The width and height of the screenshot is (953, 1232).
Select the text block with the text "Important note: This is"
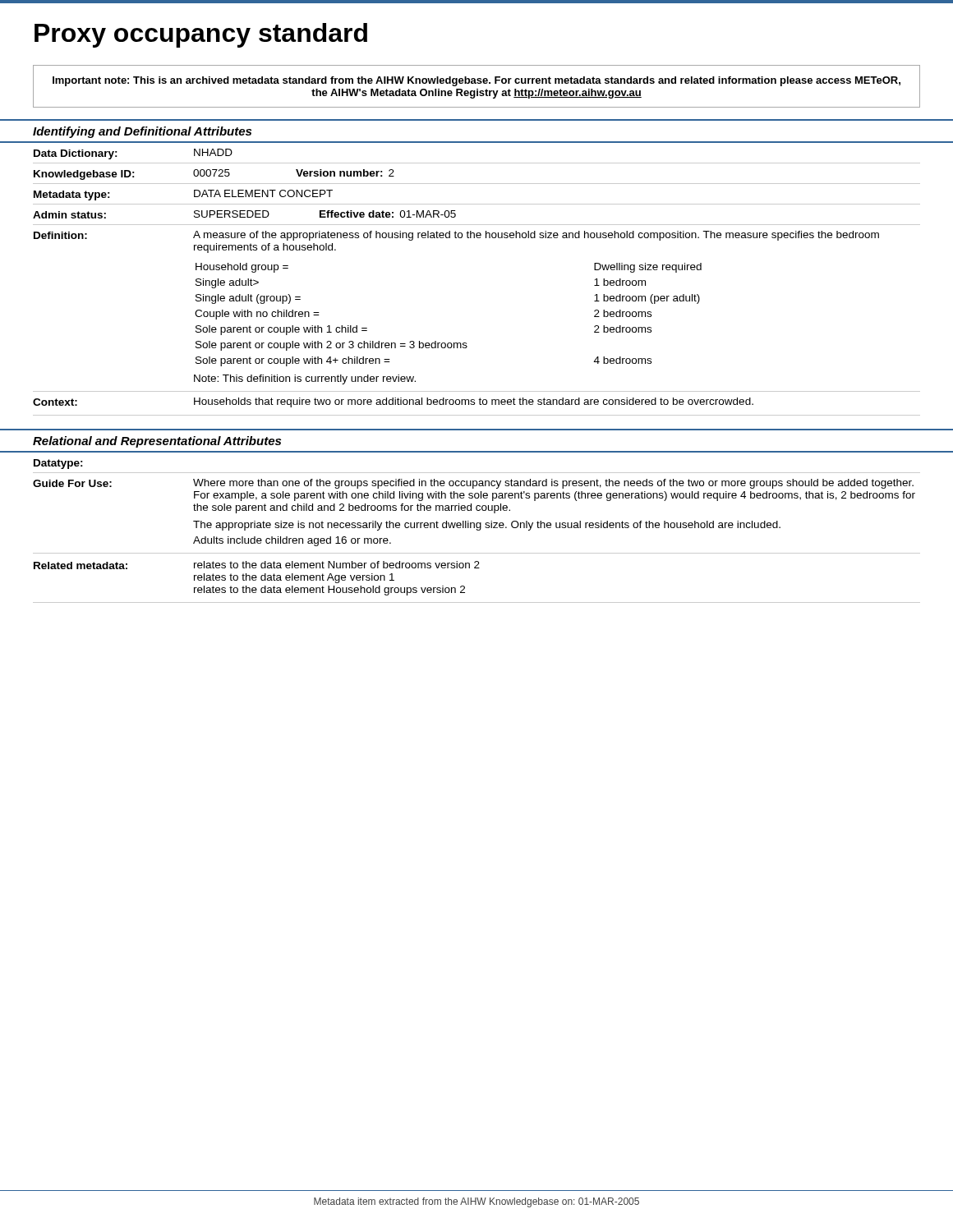click(x=476, y=86)
